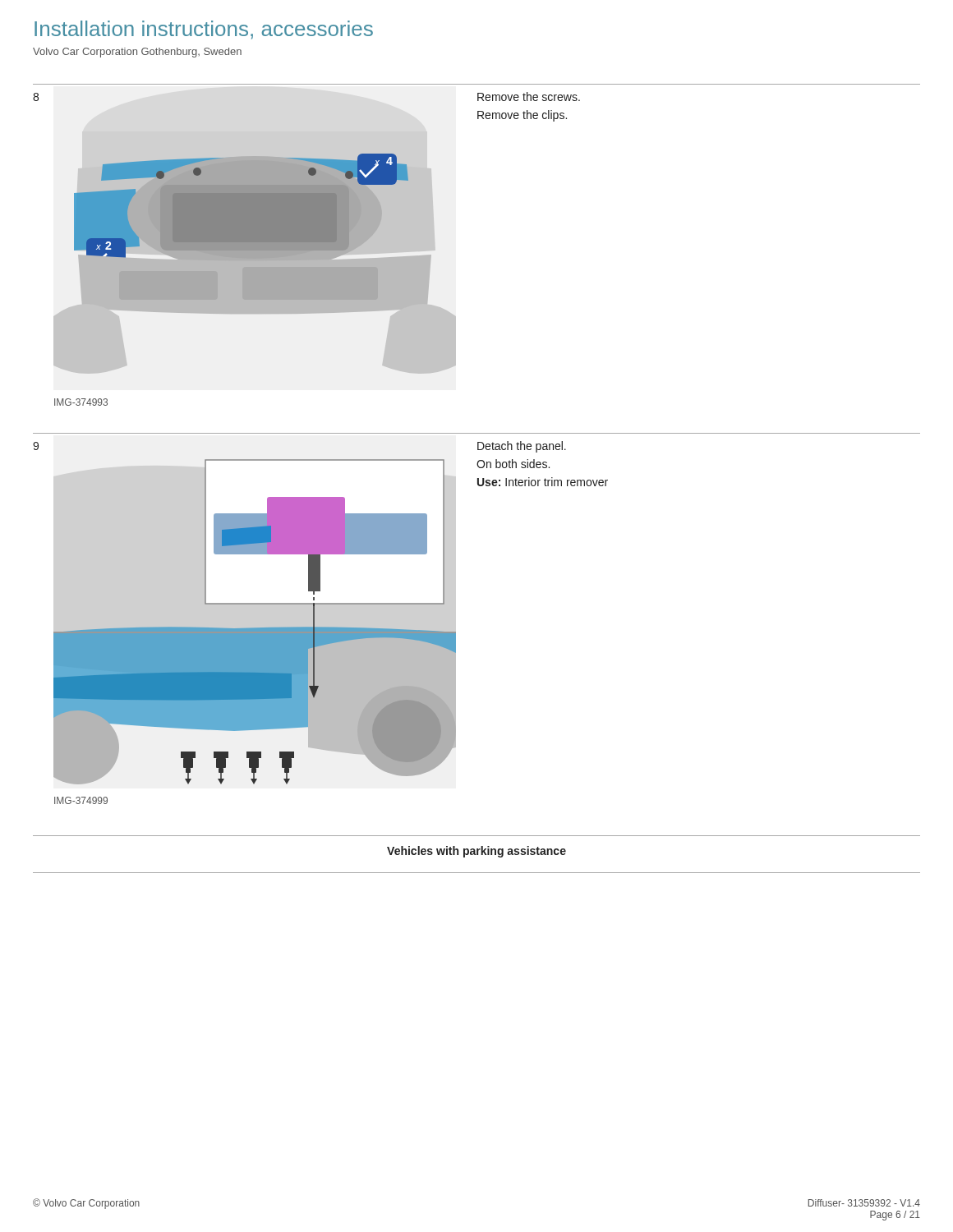Screen dimensions: 1232x953
Task: Point to the text starting "Remove the screws. Remove the clips."
Action: [529, 97]
